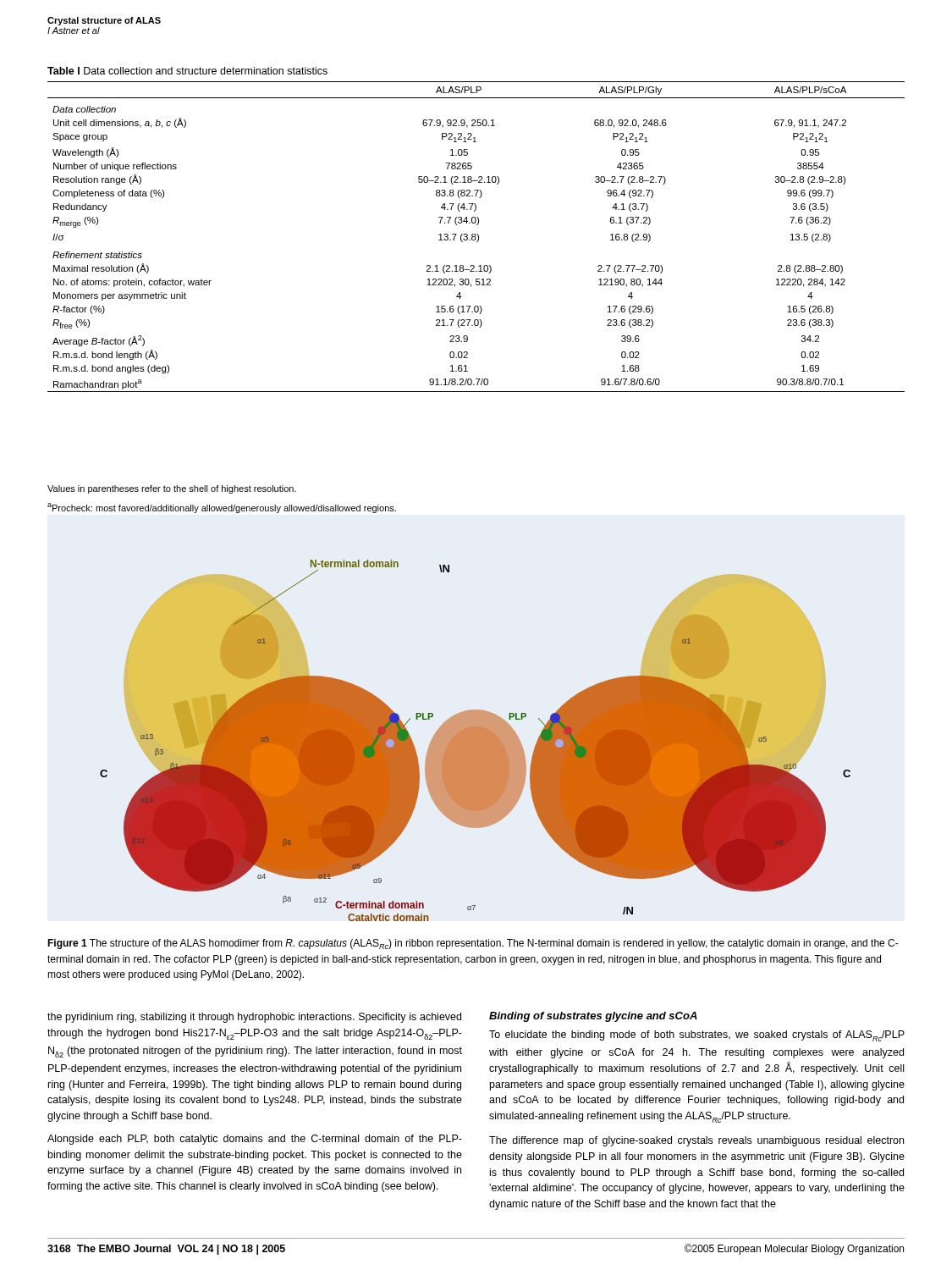Click the caption that begins "Figure 1 The"
The height and width of the screenshot is (1270, 952).
[x=476, y=959]
